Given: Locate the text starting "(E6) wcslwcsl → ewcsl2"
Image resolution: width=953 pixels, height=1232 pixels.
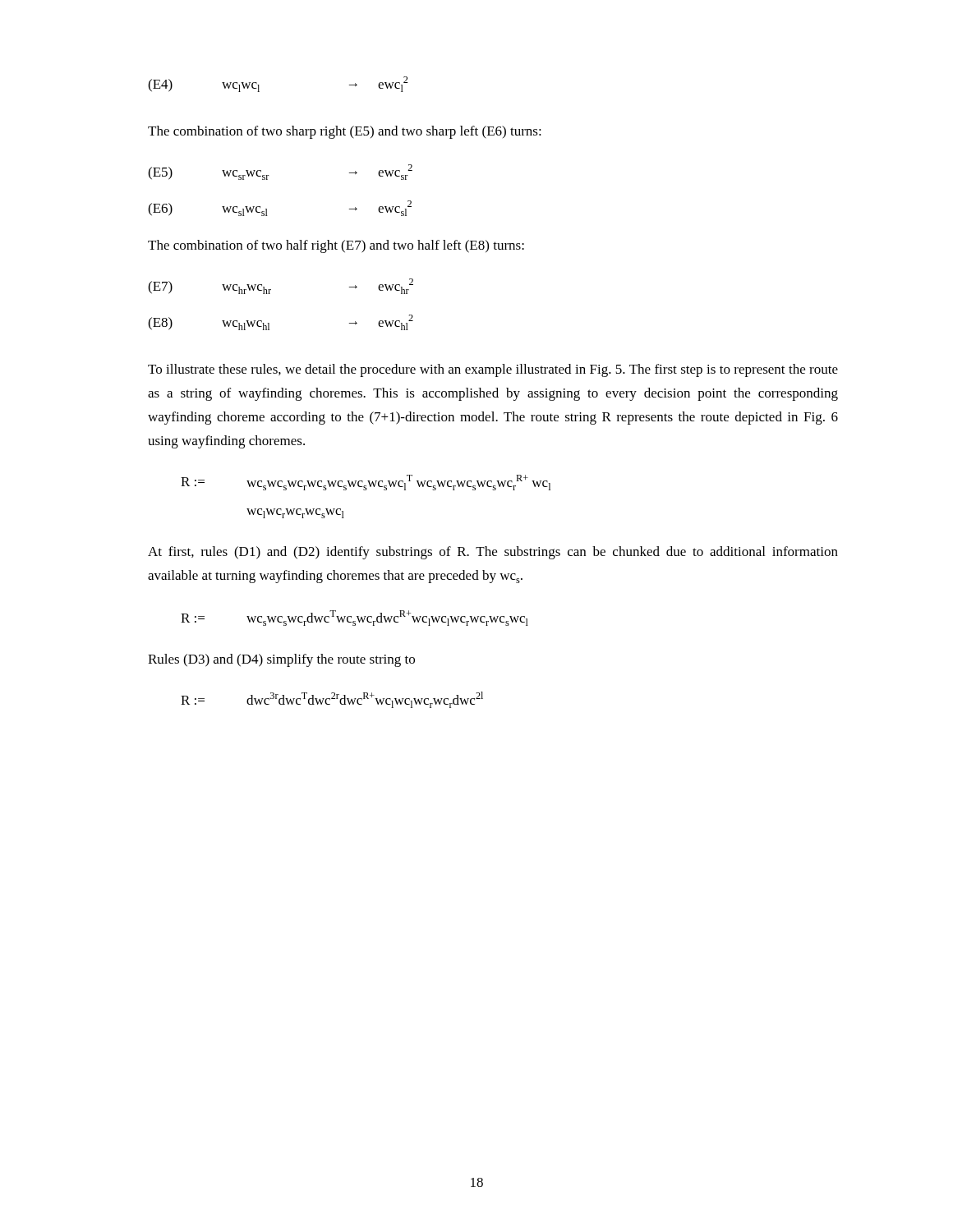Looking at the screenshot, I should coord(249,208).
